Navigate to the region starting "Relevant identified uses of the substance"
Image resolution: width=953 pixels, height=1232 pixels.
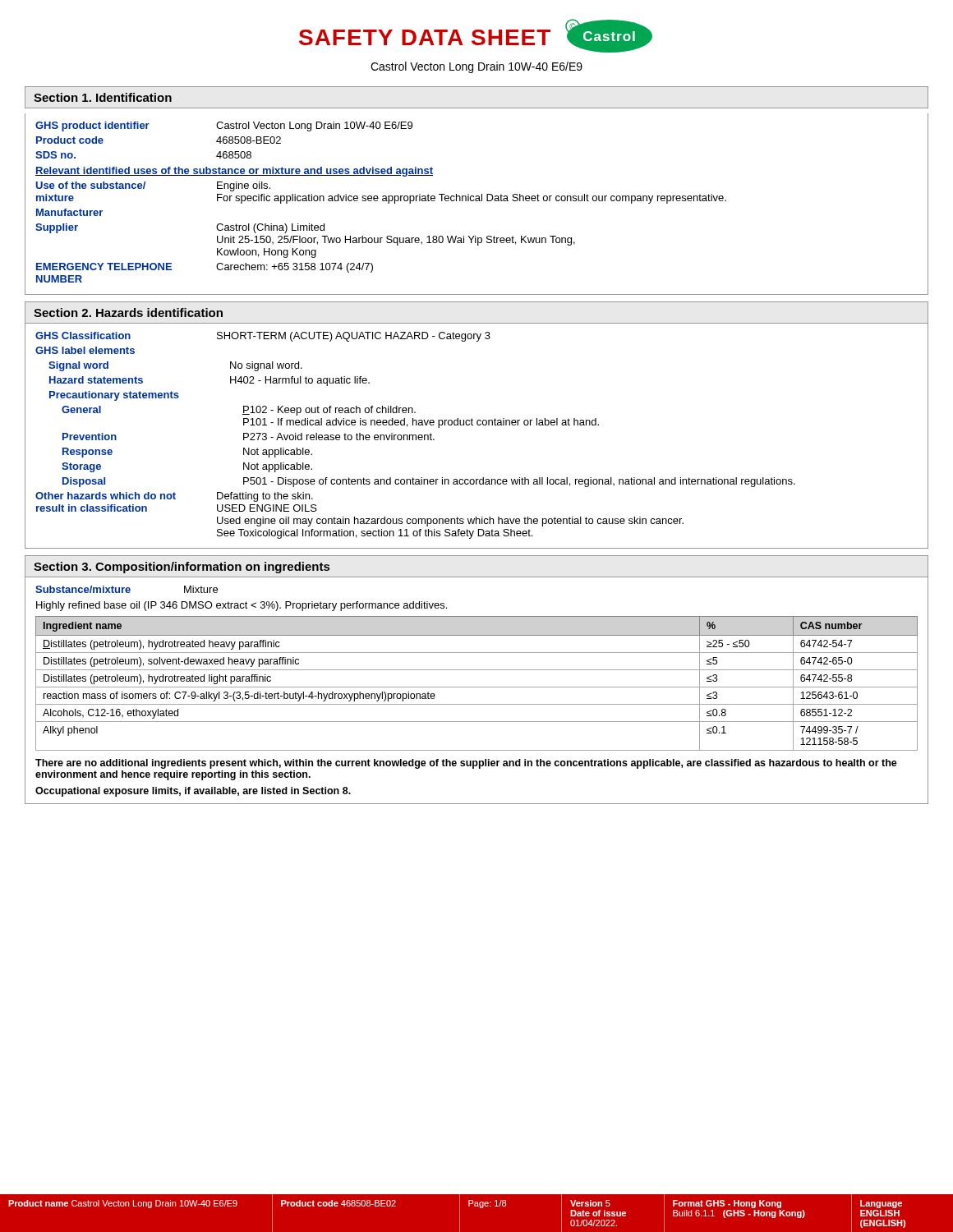tap(234, 170)
